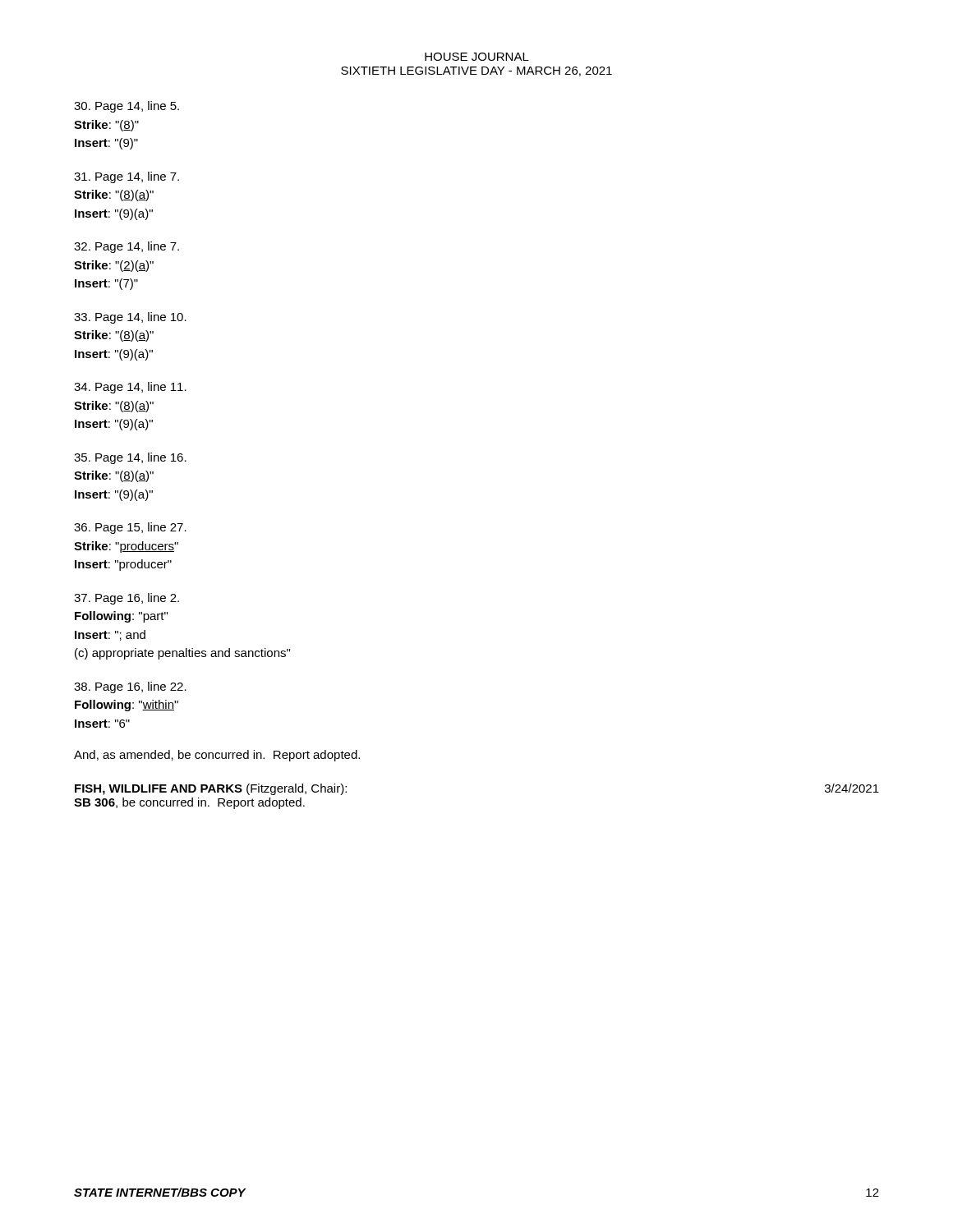Click the passage that begins "30. Page 14, line"

(127, 107)
